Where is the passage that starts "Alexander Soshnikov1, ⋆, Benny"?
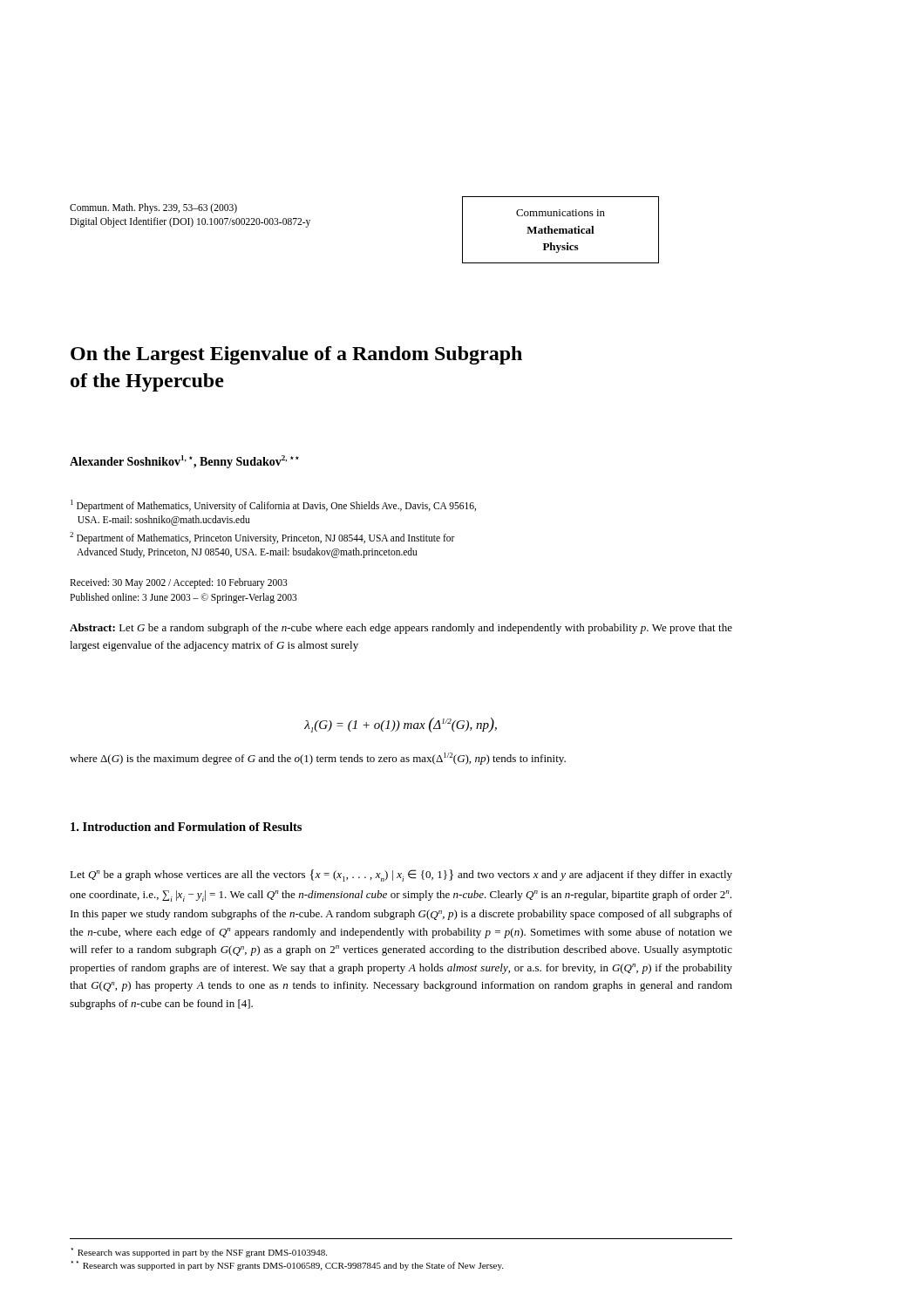924x1308 pixels. tap(184, 462)
